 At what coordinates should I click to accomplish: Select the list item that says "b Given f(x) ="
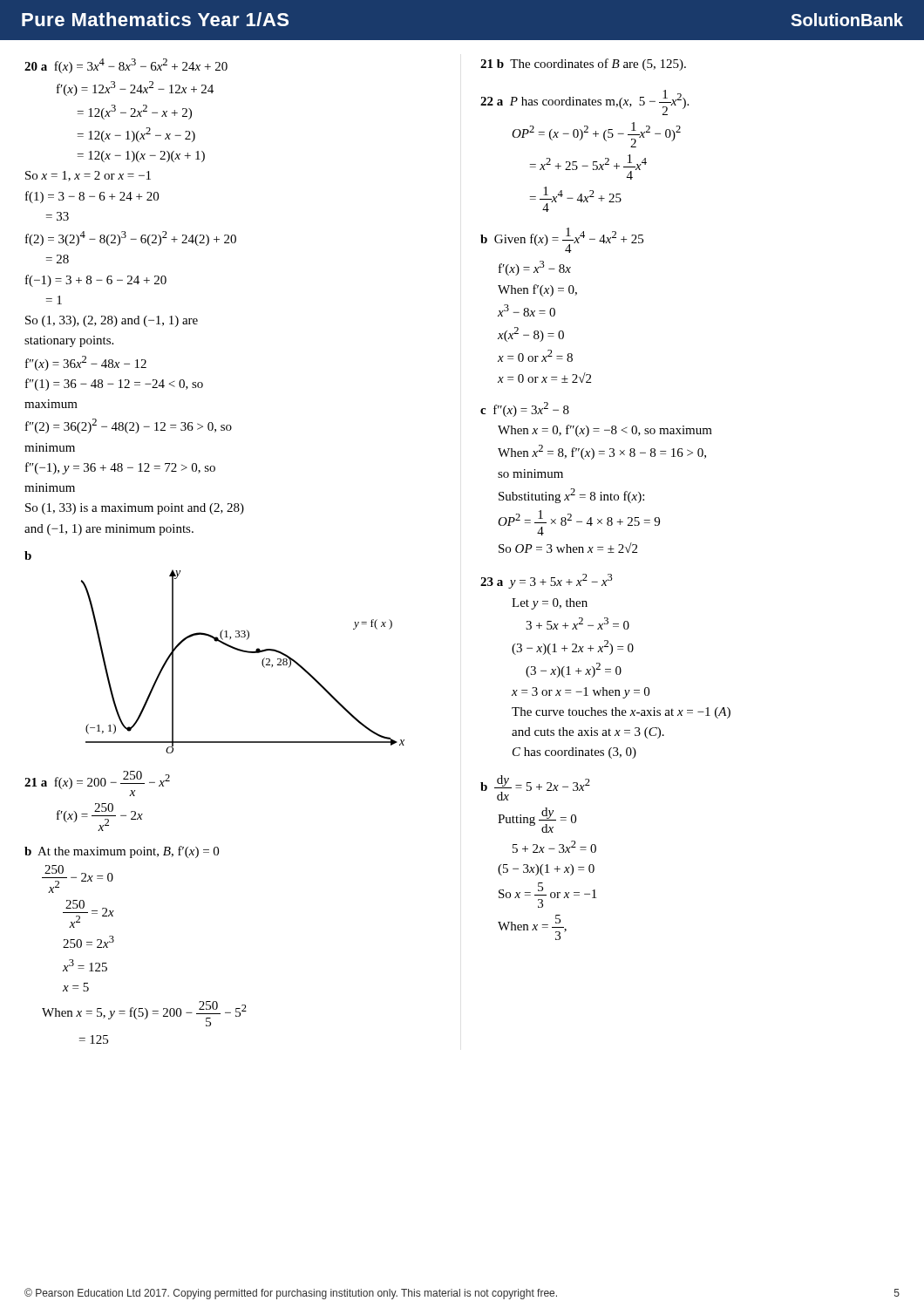tap(562, 240)
